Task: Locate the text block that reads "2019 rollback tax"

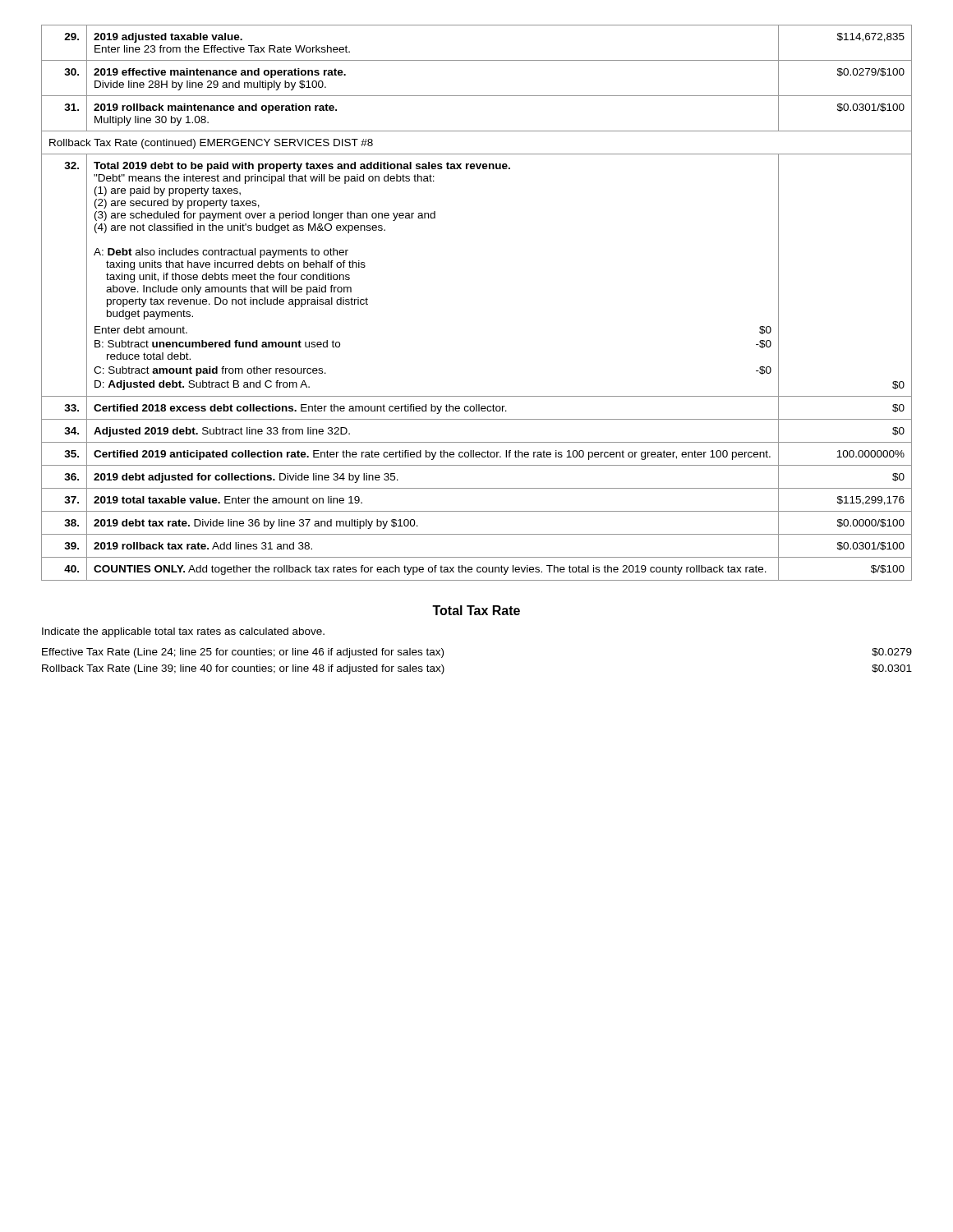Action: [x=203, y=546]
